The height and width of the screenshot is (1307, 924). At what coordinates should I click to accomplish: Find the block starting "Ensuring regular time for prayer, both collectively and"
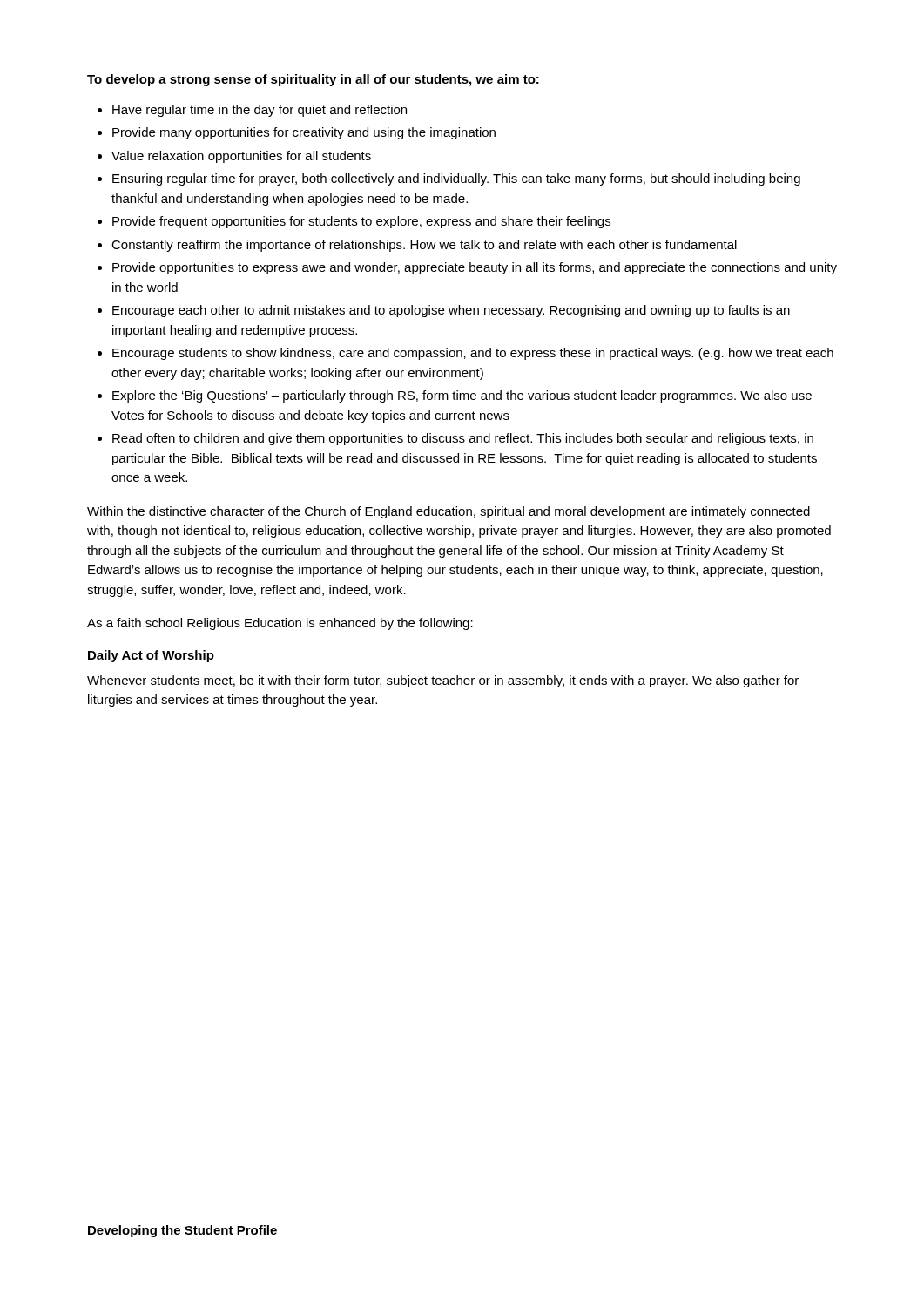click(x=456, y=188)
